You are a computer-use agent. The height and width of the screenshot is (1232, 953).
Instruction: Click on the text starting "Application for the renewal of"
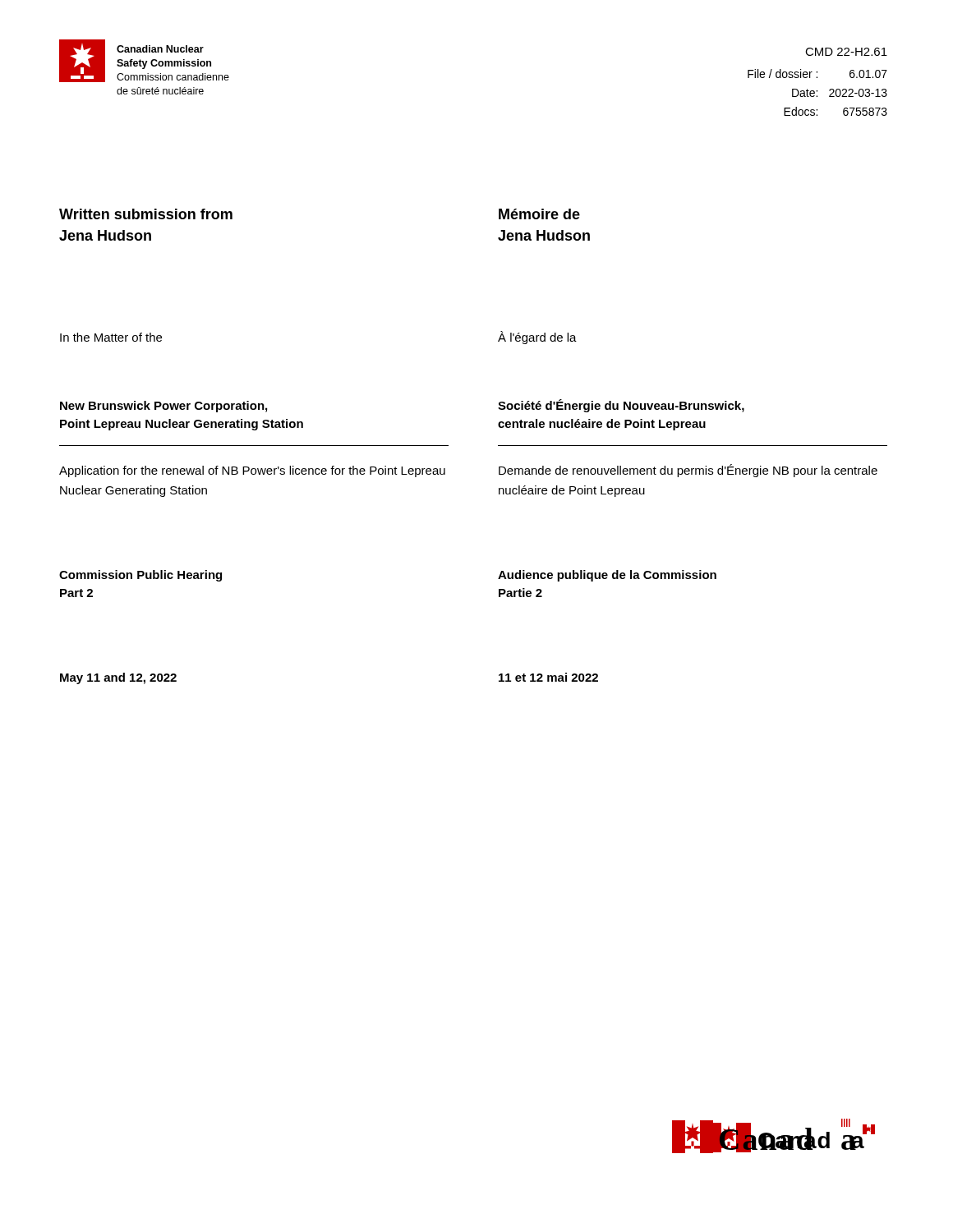coord(252,480)
